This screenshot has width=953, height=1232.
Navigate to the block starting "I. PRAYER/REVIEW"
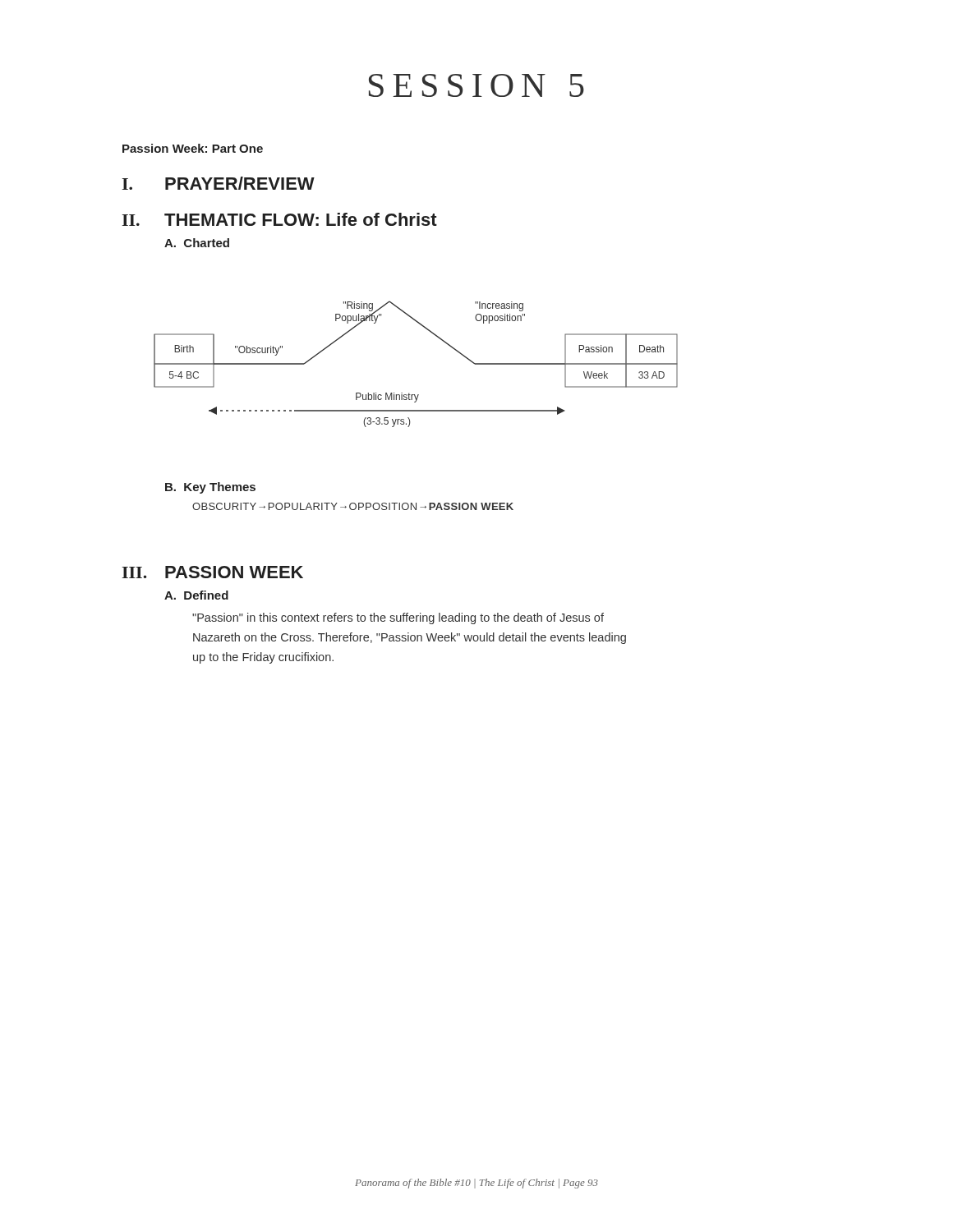[218, 184]
